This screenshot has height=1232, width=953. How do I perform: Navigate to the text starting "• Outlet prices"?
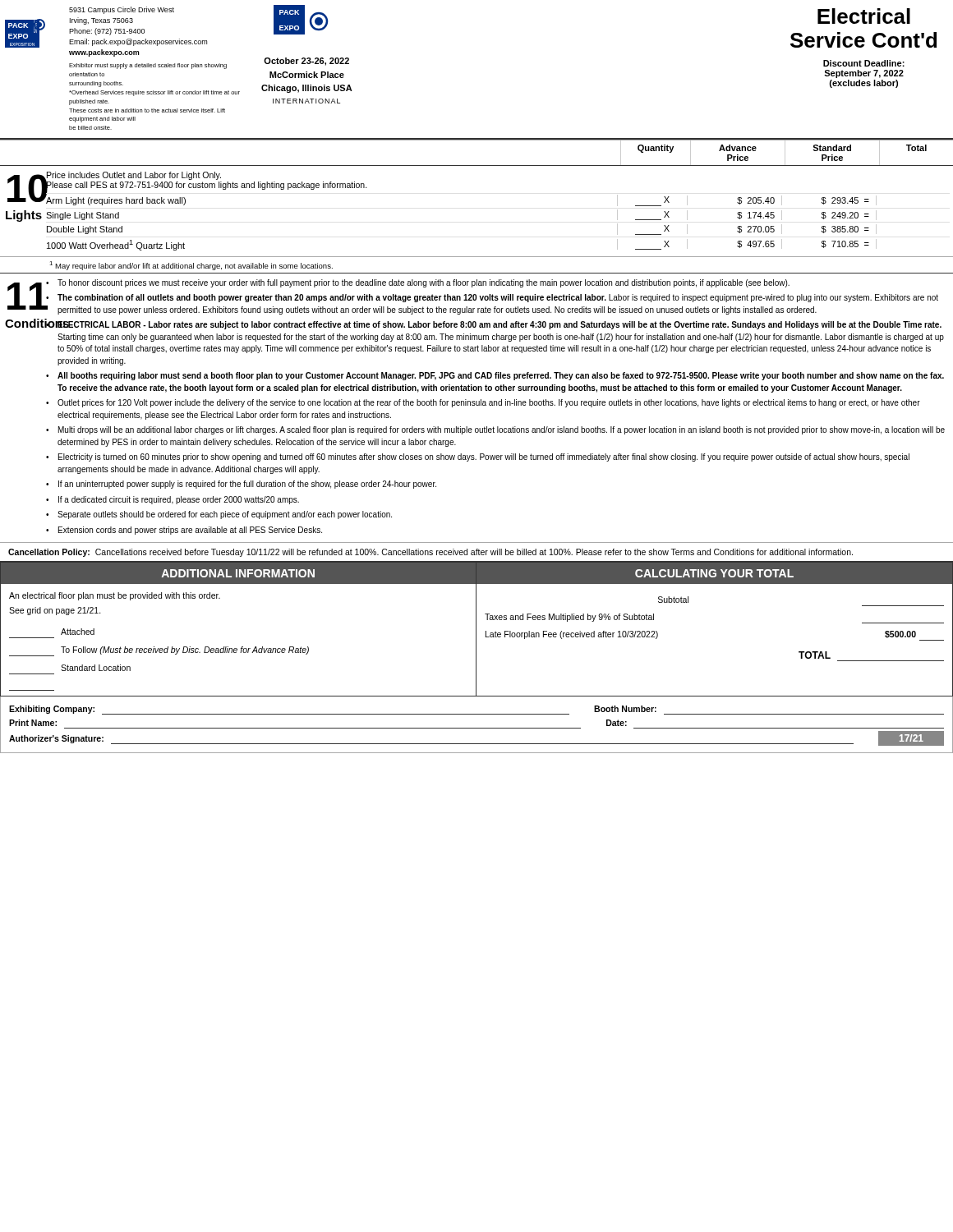(496, 410)
